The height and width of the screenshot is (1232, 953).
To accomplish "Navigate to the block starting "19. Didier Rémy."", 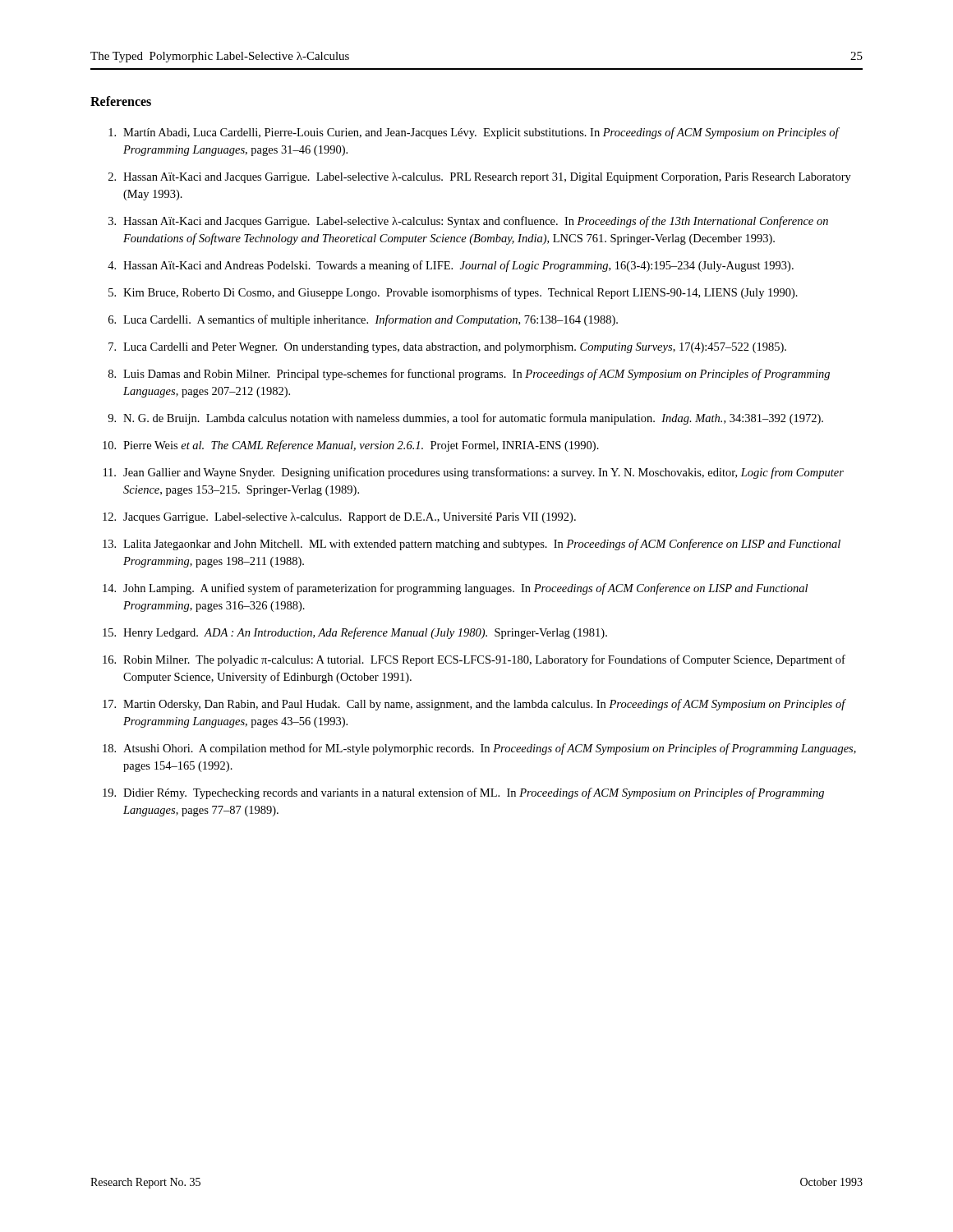I will (476, 802).
